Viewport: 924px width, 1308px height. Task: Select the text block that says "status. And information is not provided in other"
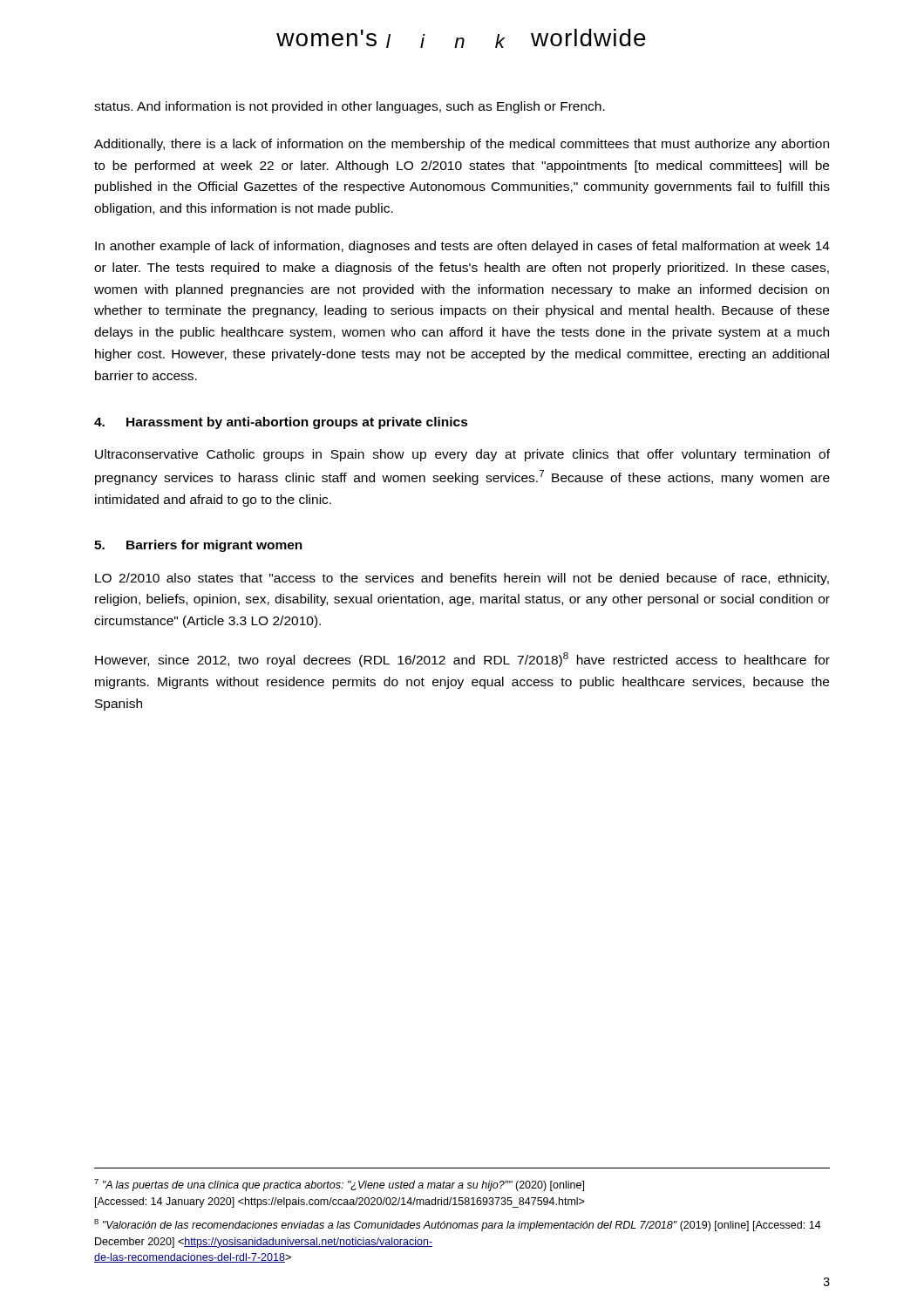click(350, 106)
